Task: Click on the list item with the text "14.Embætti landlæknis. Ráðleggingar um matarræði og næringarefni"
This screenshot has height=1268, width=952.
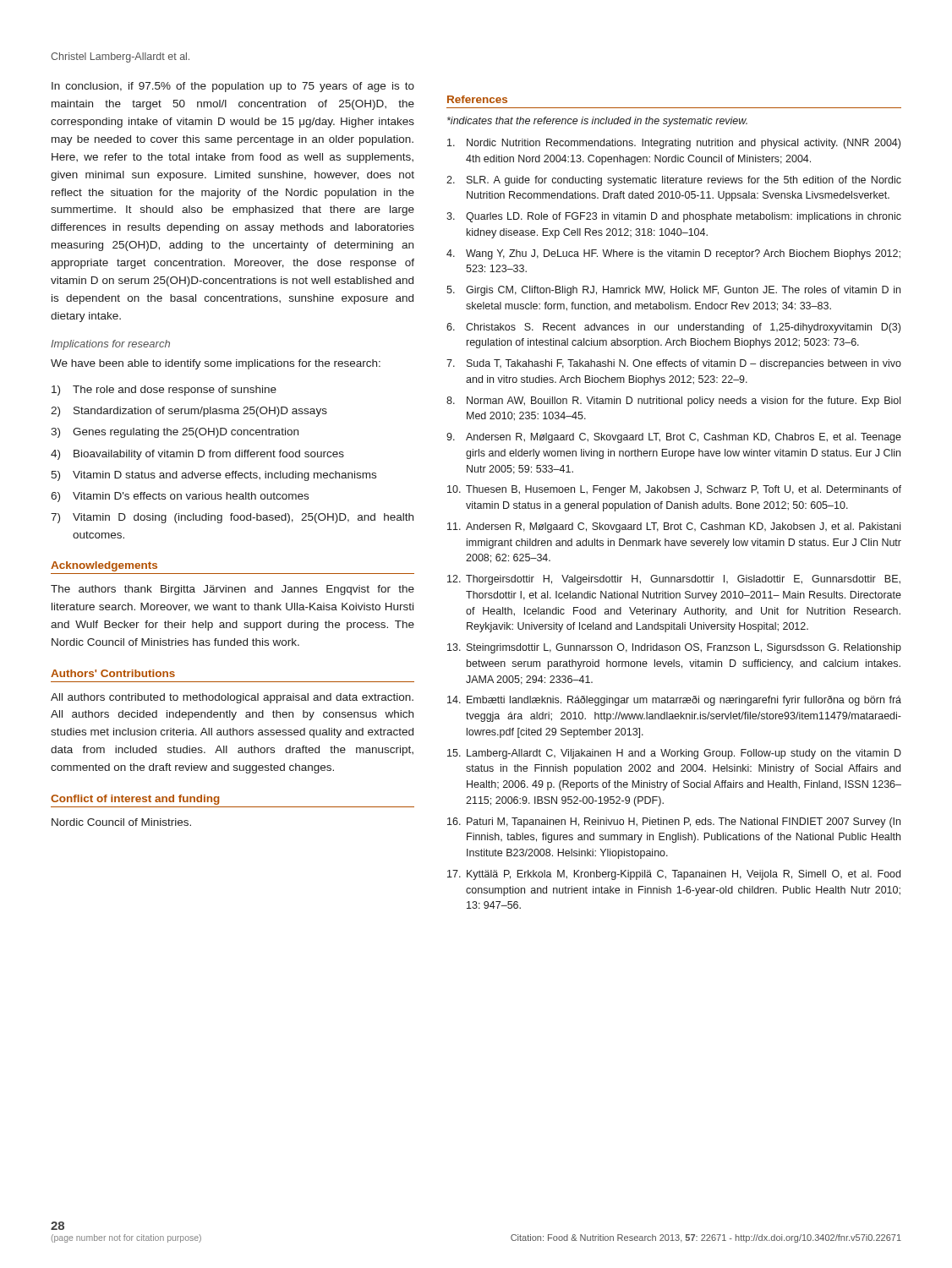Action: (674, 716)
